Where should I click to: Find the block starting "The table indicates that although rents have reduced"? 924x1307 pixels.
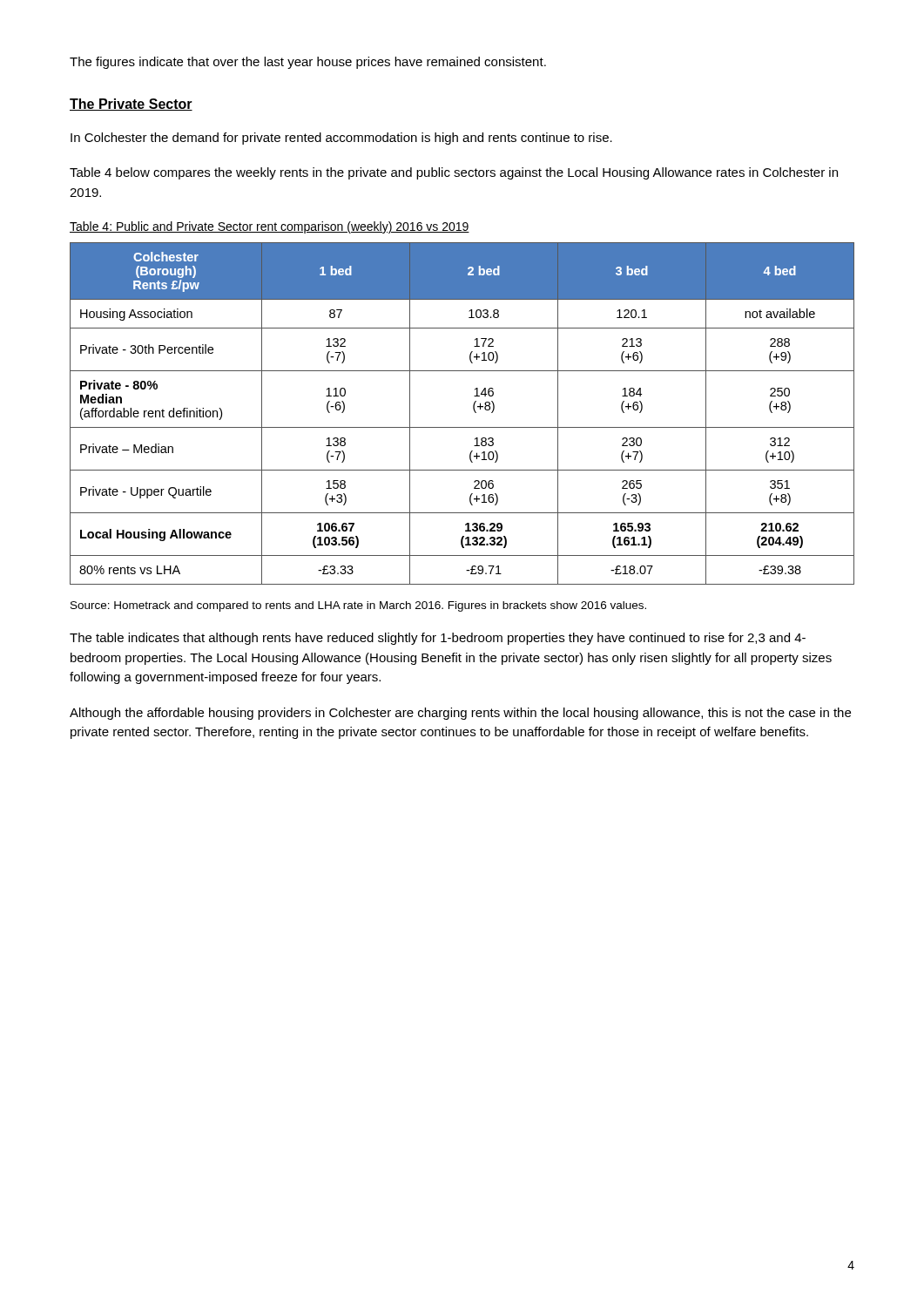coord(451,657)
